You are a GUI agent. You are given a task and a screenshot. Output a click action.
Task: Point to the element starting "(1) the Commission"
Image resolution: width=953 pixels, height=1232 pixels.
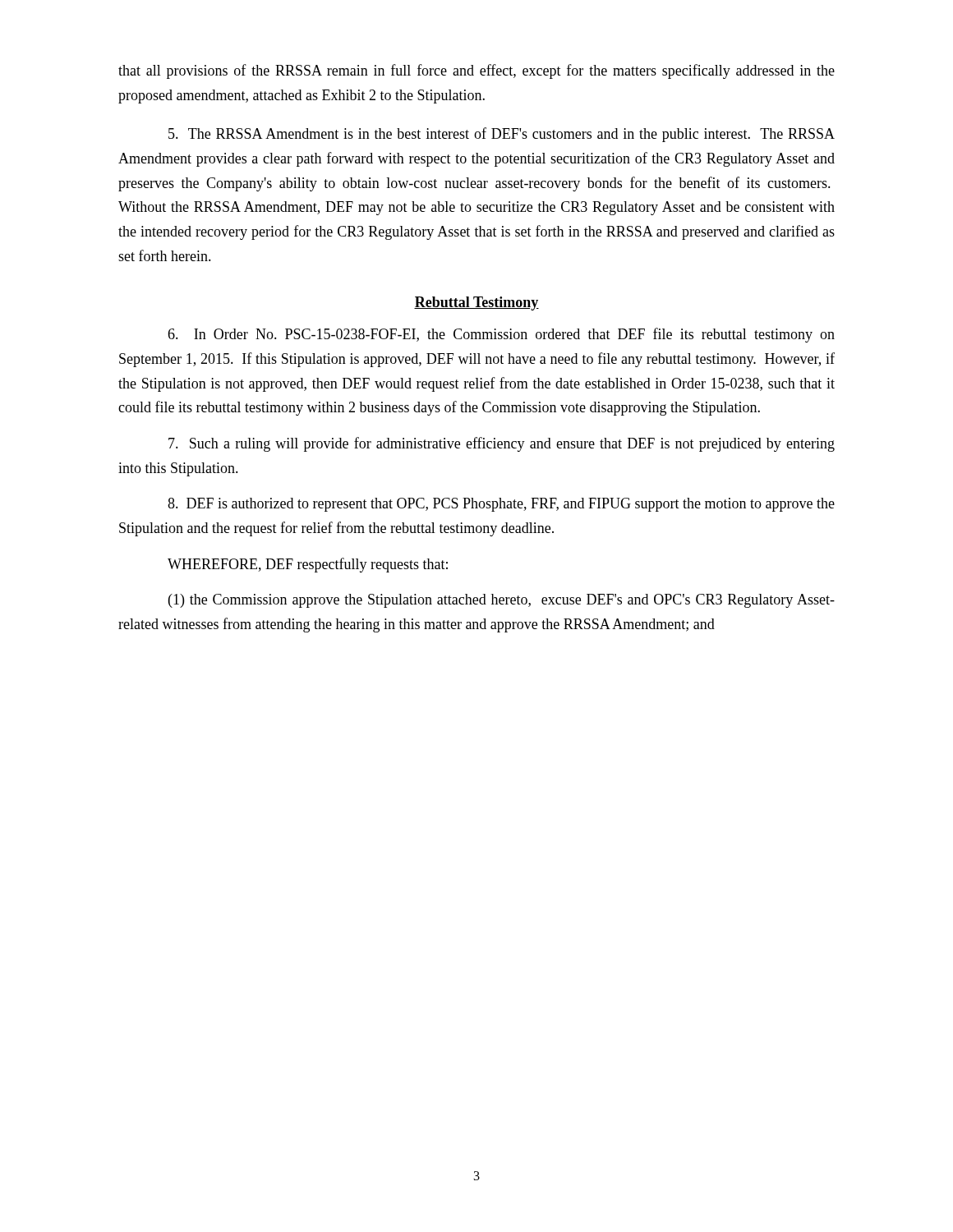tap(476, 612)
